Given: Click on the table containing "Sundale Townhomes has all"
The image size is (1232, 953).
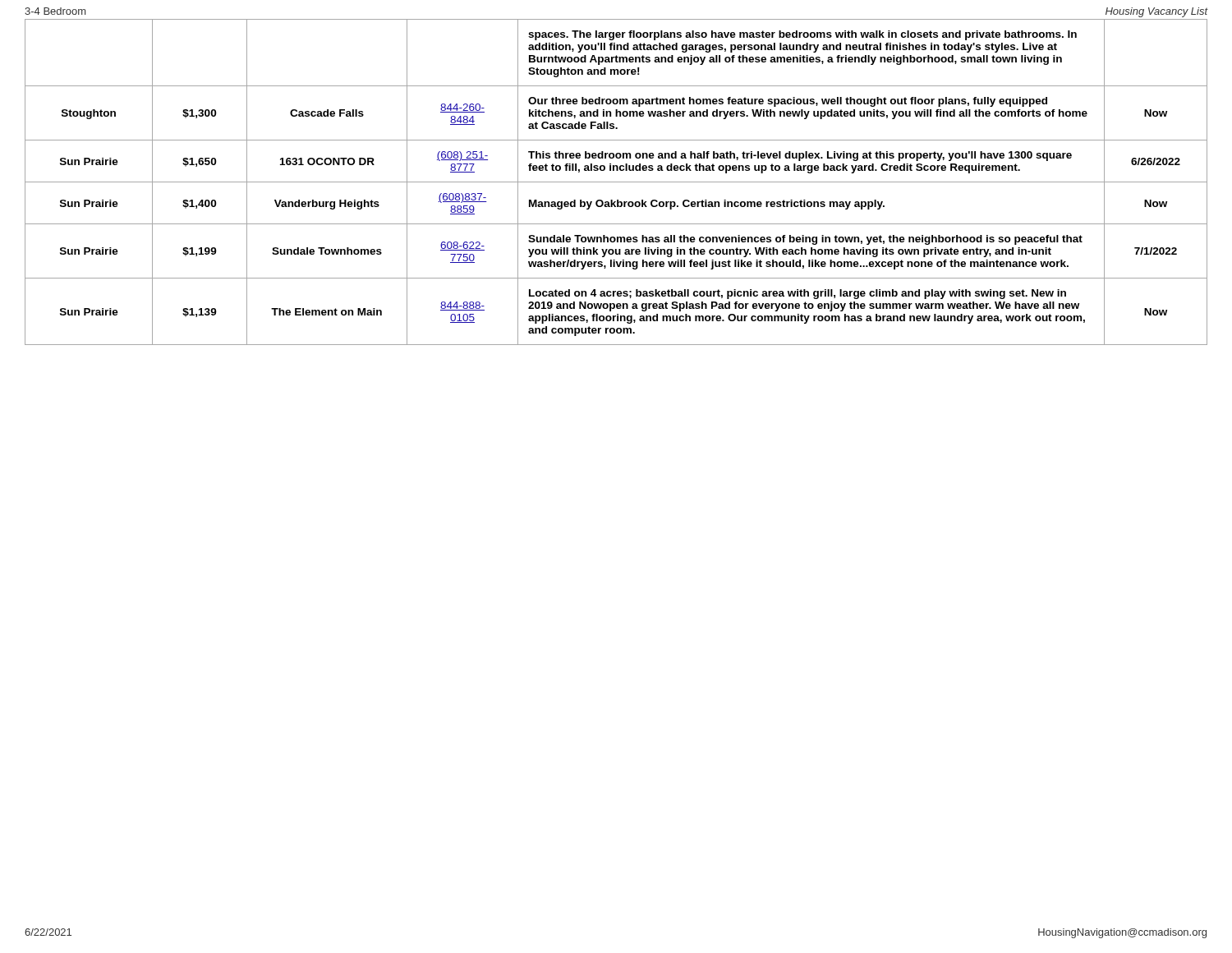Looking at the screenshot, I should click(x=616, y=182).
